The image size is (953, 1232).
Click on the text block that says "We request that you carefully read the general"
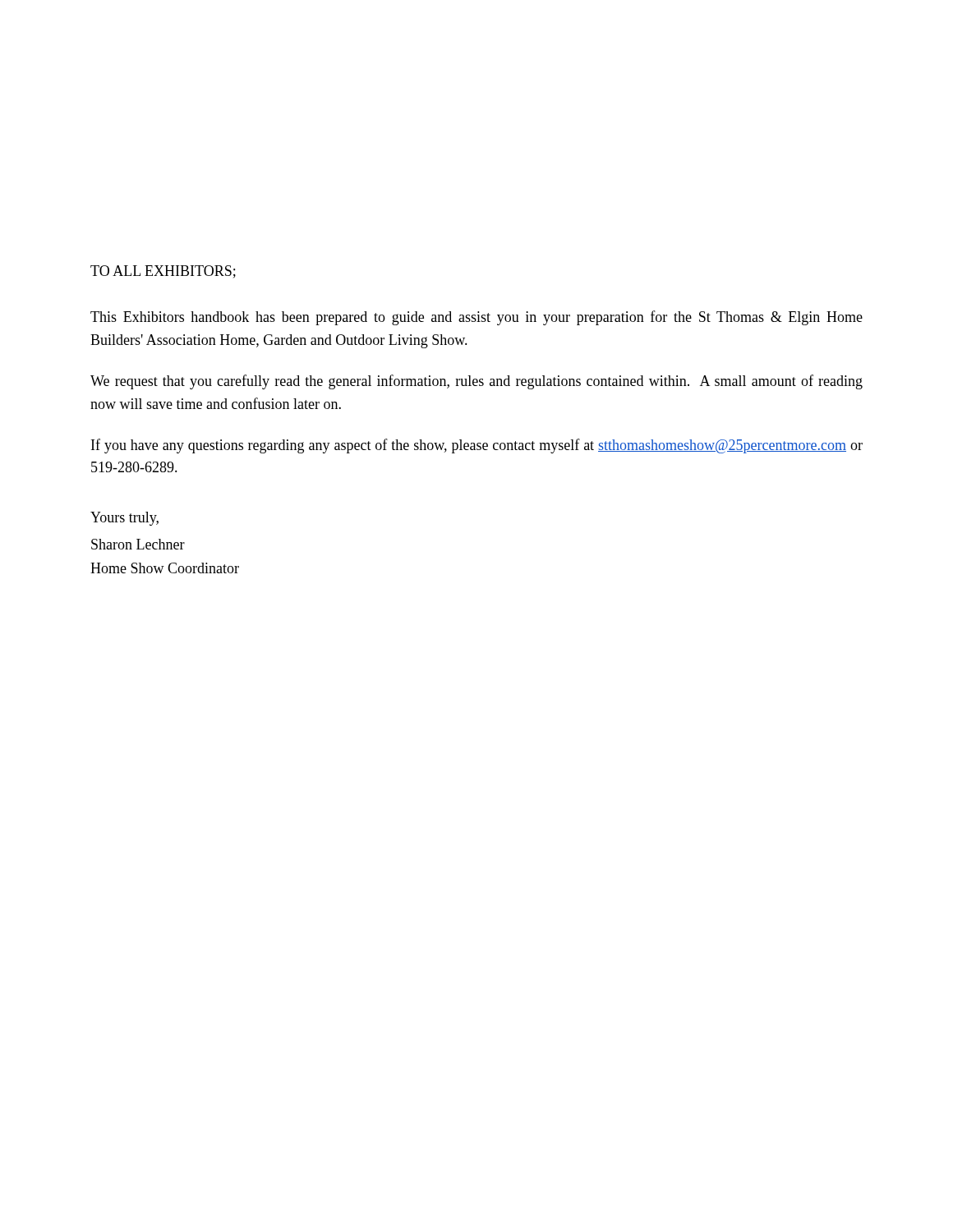click(476, 392)
